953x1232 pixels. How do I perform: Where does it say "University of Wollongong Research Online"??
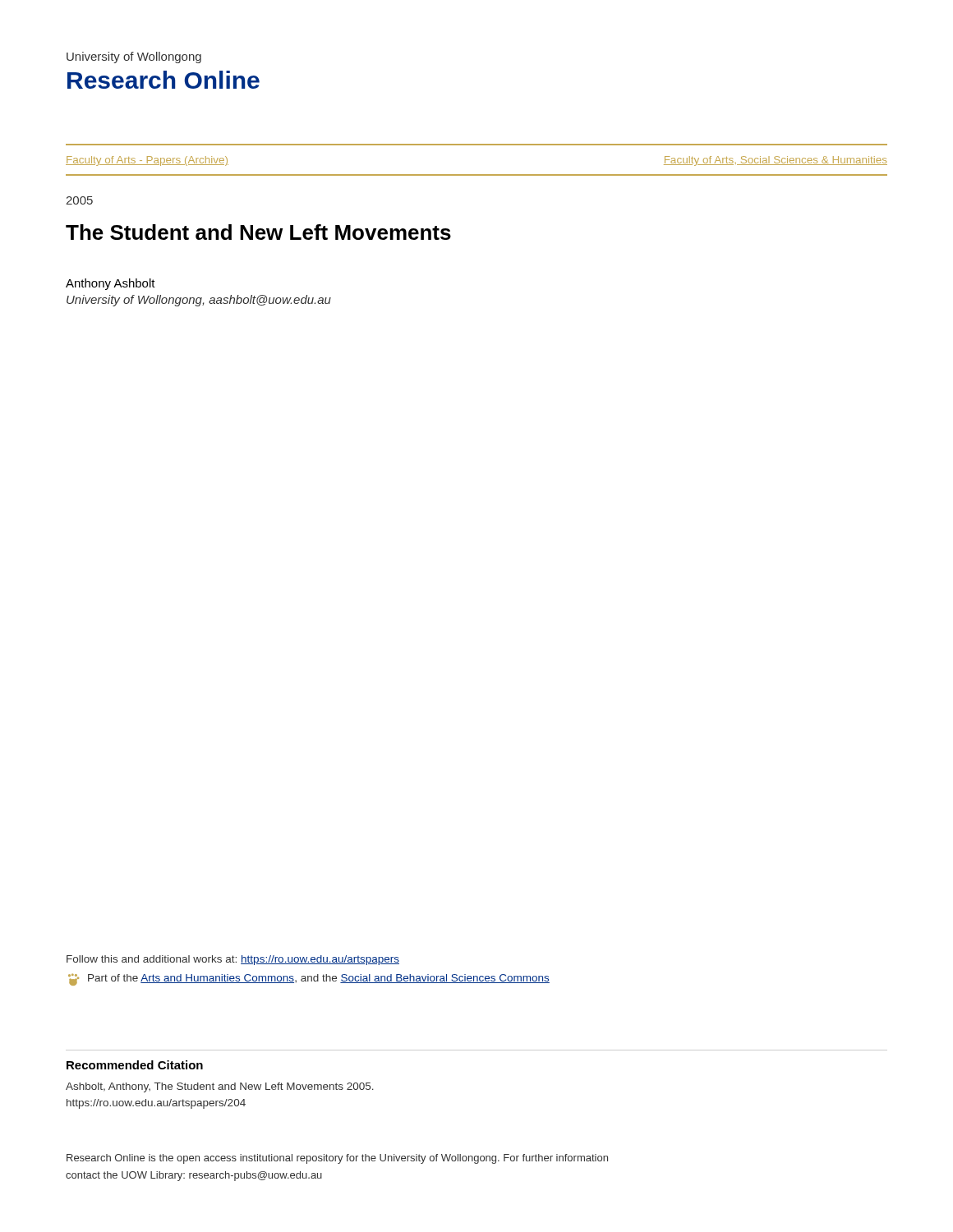[163, 72]
